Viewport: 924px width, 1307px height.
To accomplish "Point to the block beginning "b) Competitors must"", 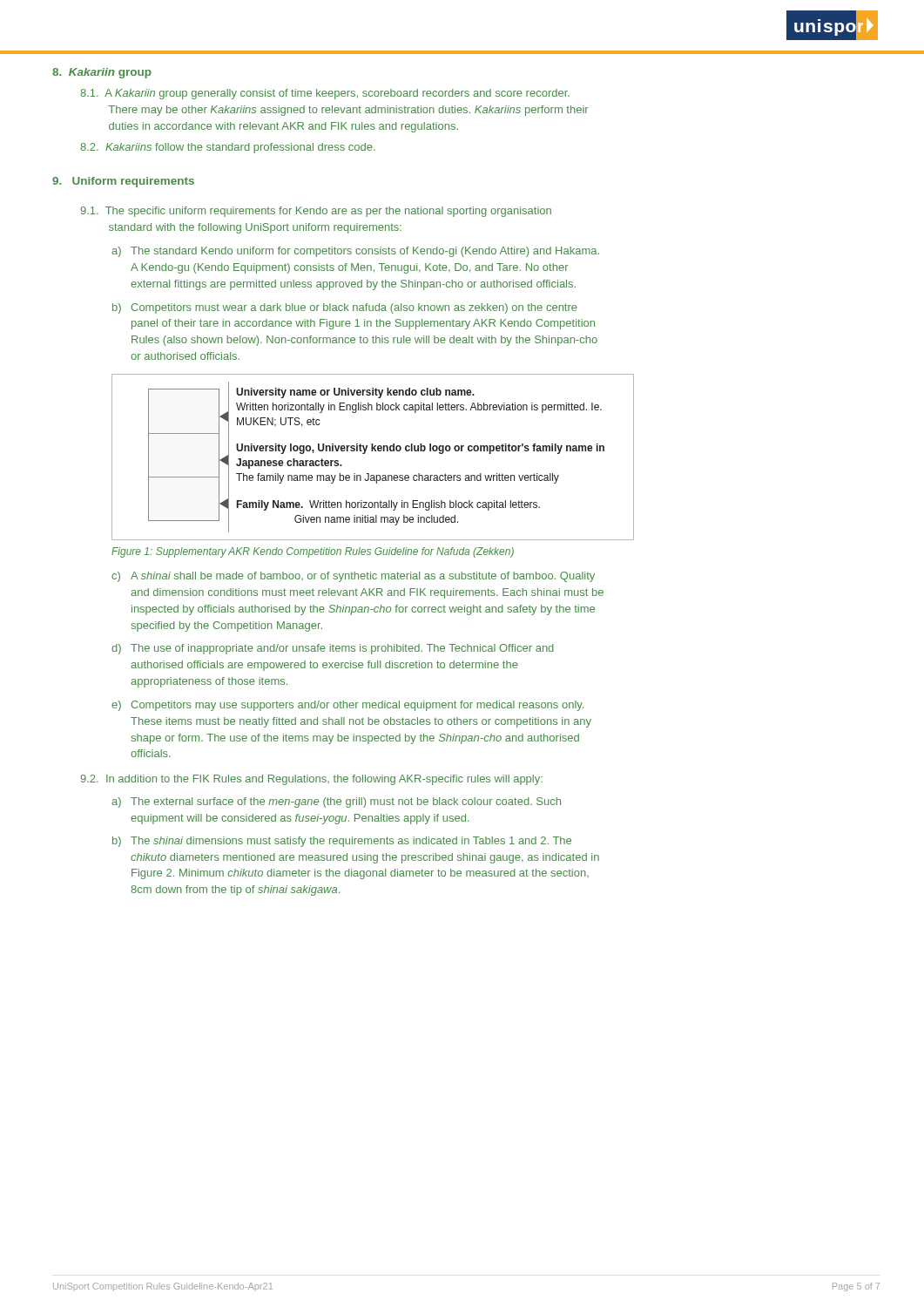I will tap(354, 332).
